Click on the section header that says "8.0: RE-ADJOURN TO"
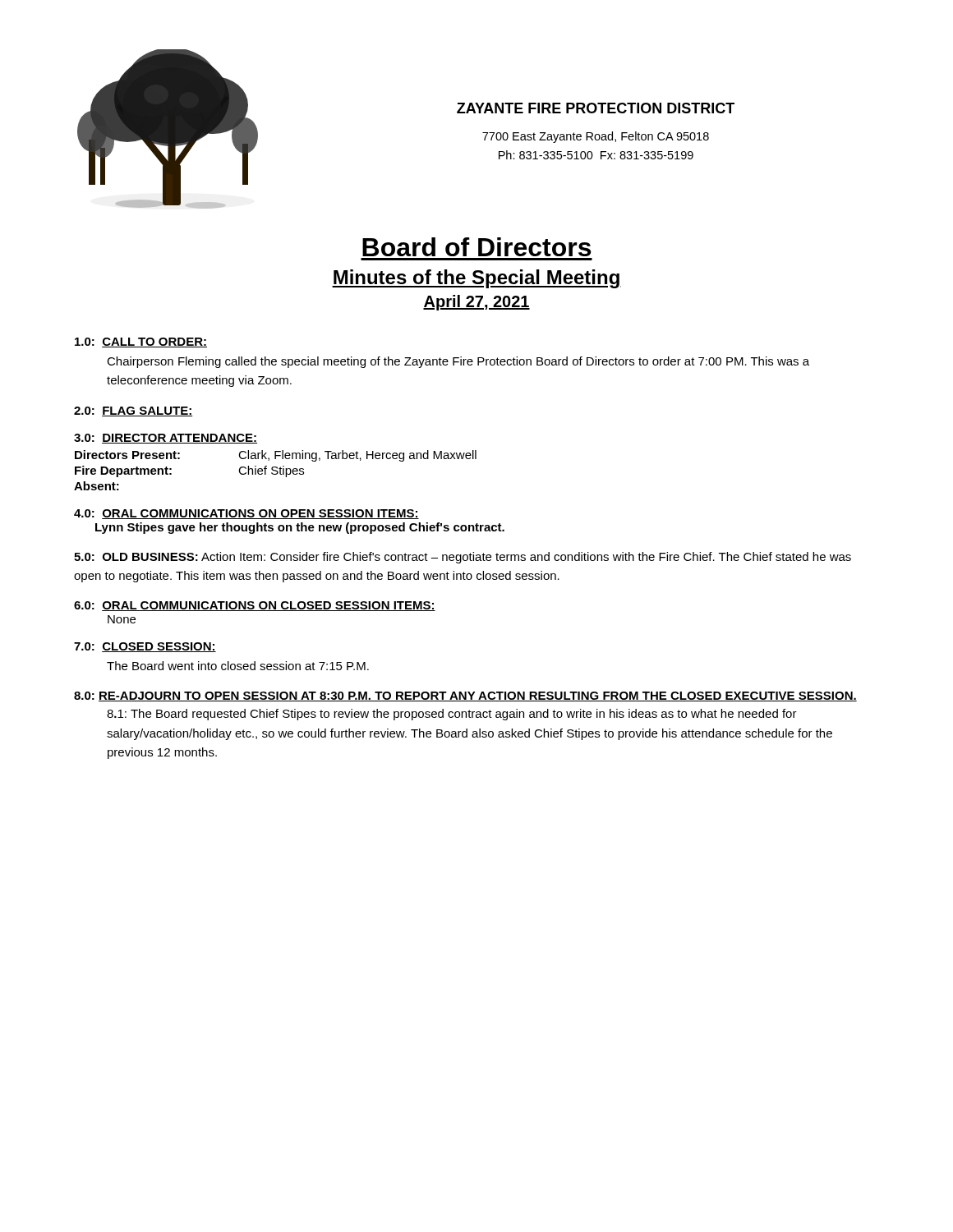 point(465,695)
